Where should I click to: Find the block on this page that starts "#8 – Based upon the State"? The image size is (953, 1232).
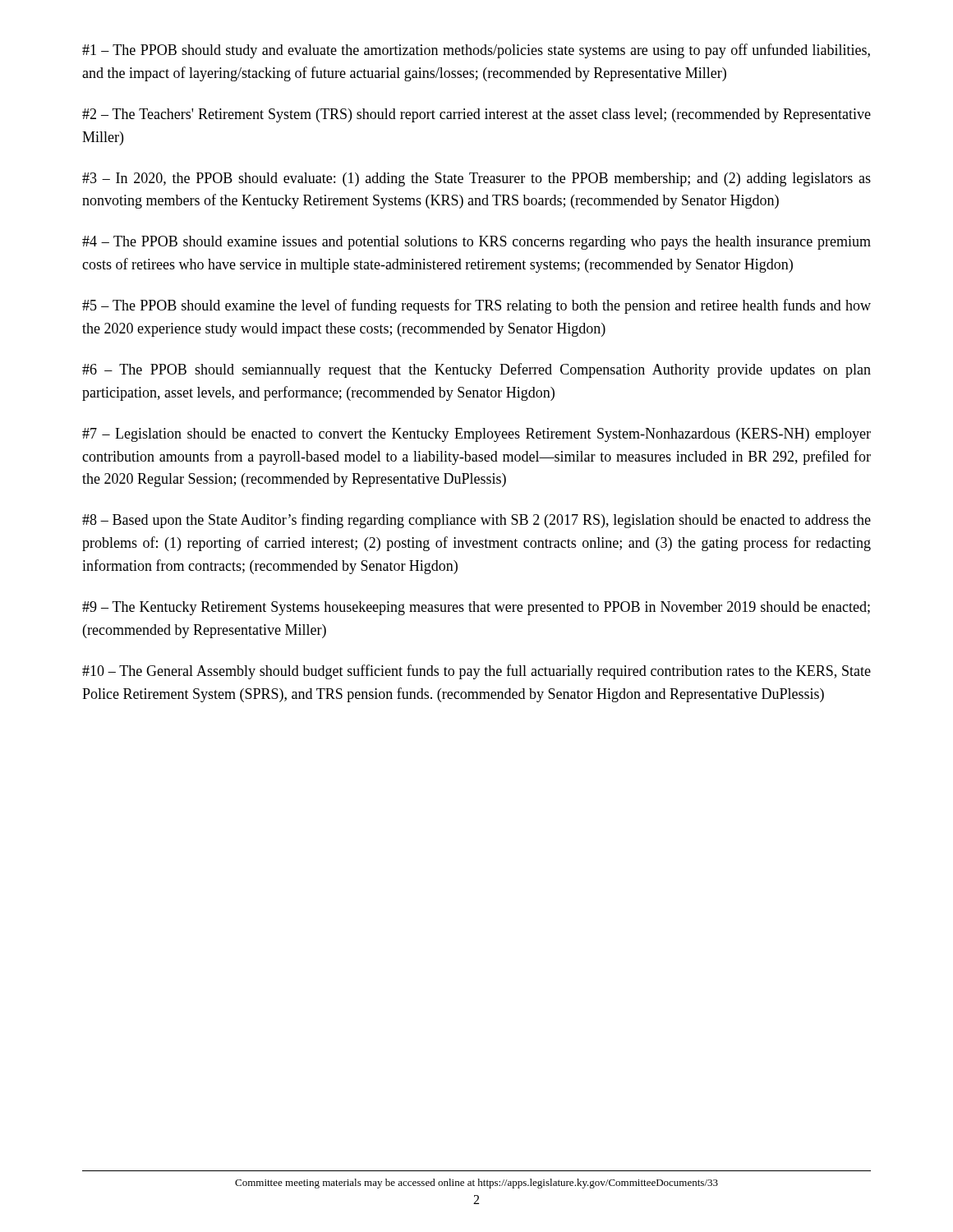pyautogui.click(x=476, y=543)
